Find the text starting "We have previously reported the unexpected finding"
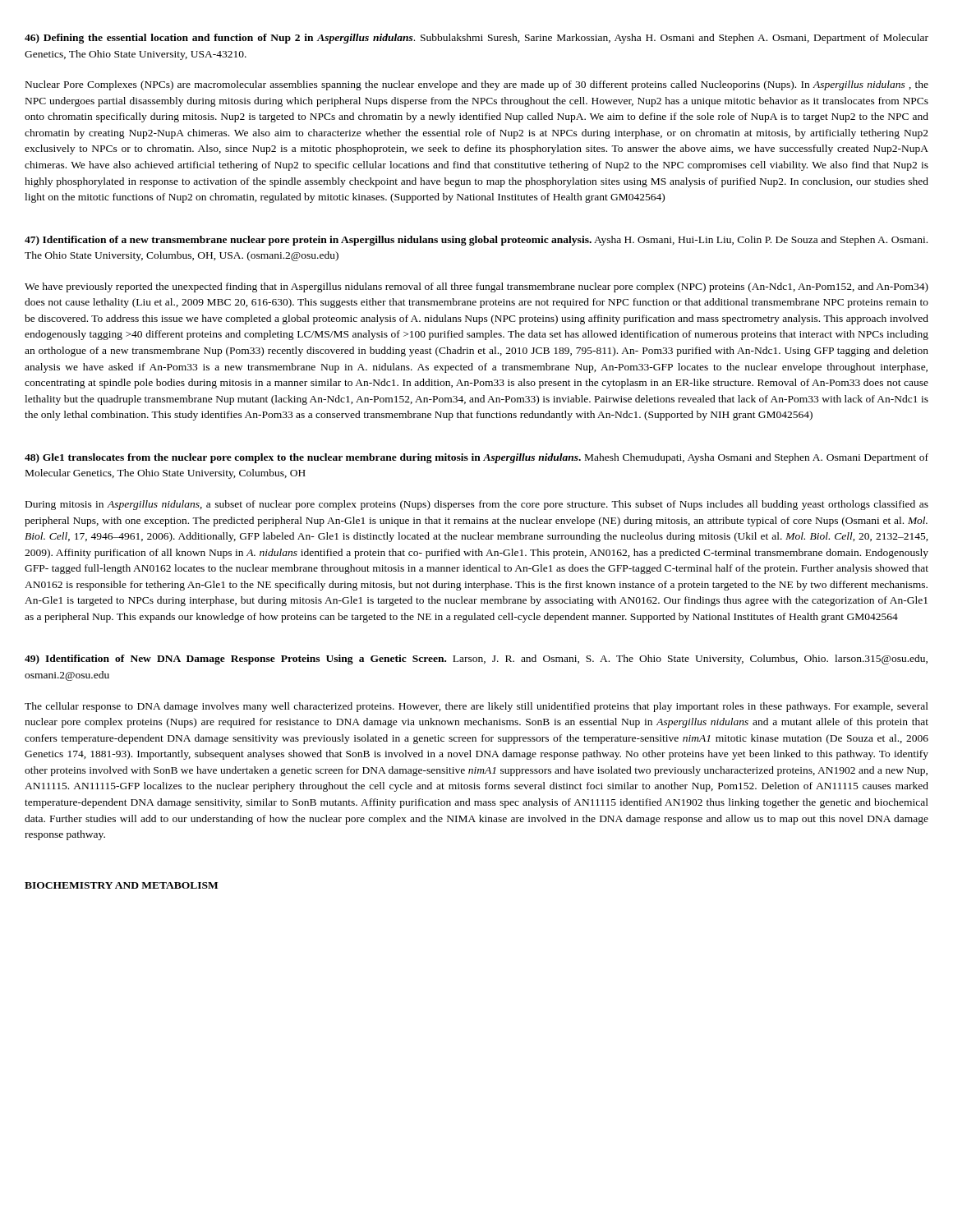953x1232 pixels. point(476,351)
